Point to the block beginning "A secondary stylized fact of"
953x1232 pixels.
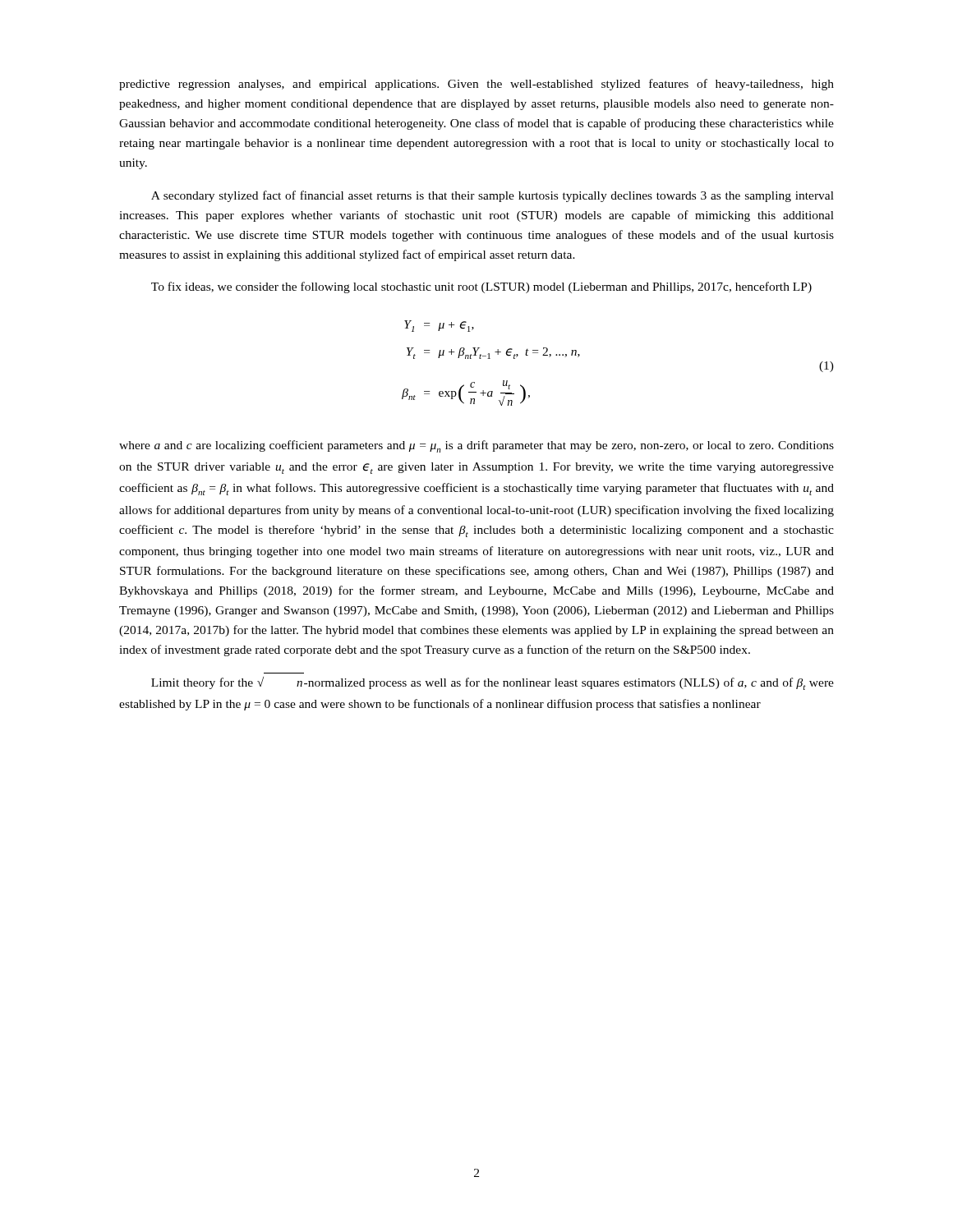point(476,224)
